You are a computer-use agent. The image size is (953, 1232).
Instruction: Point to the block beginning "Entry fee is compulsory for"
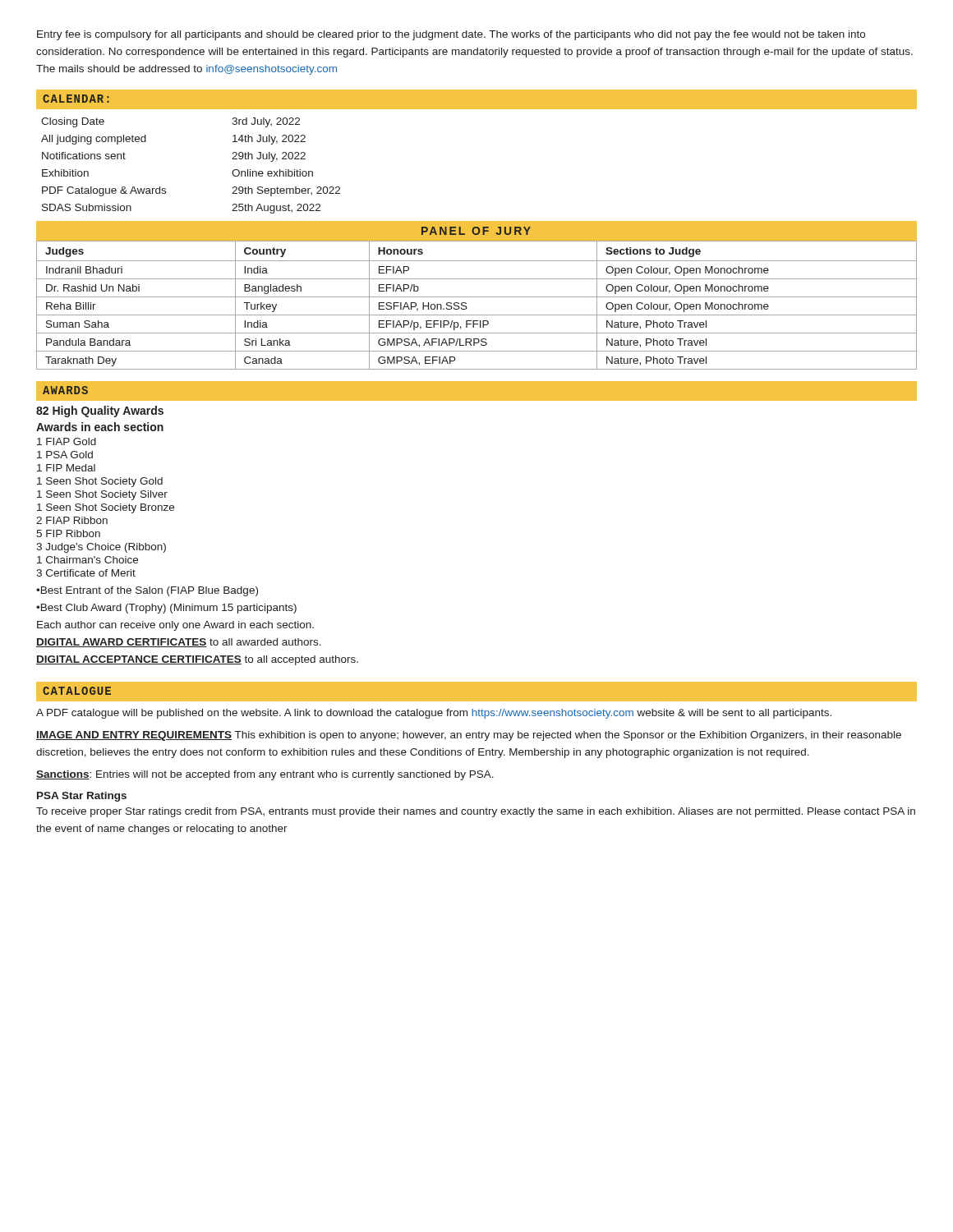click(475, 51)
